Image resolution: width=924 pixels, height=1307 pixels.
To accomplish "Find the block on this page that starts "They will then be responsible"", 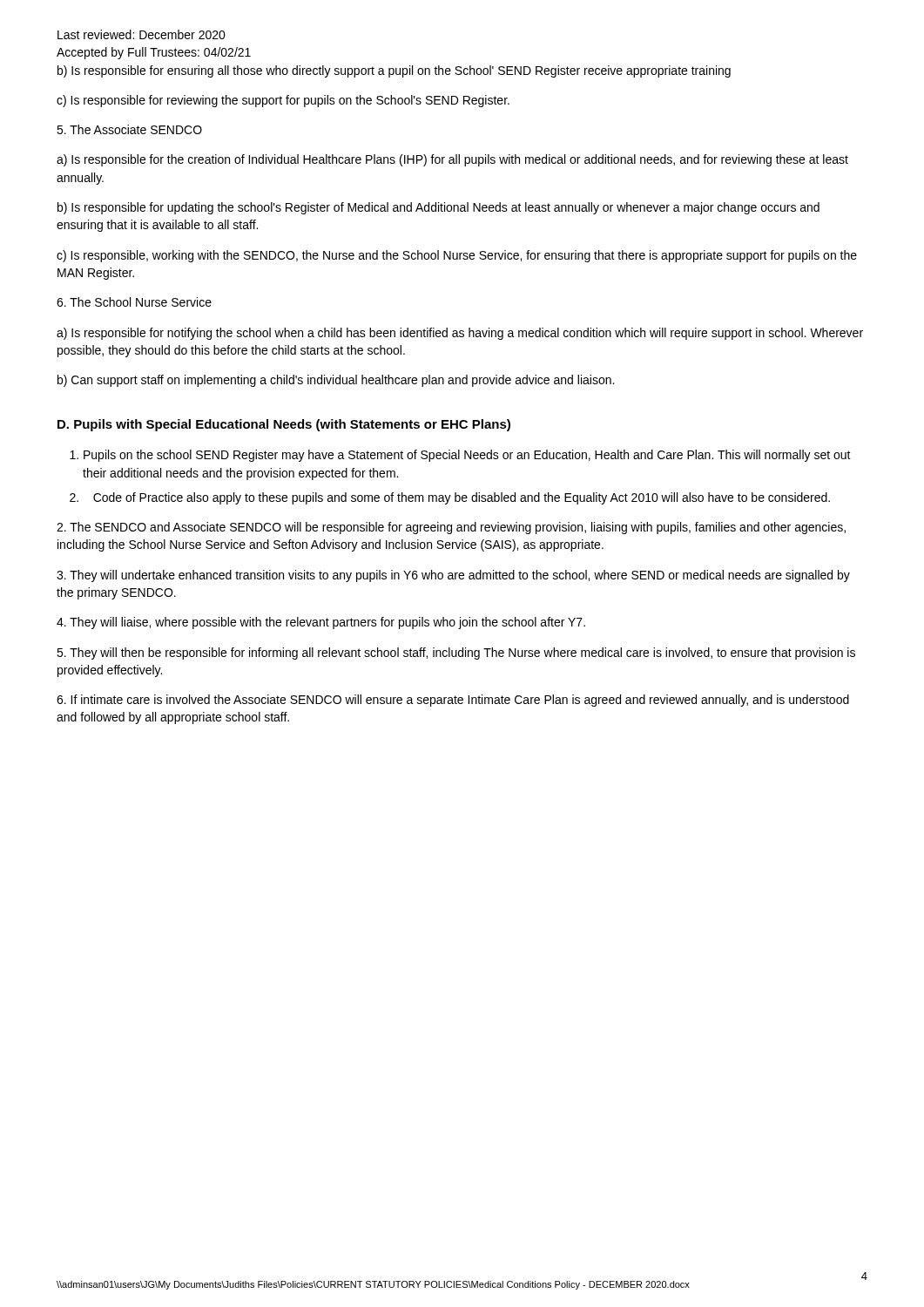I will 456,661.
